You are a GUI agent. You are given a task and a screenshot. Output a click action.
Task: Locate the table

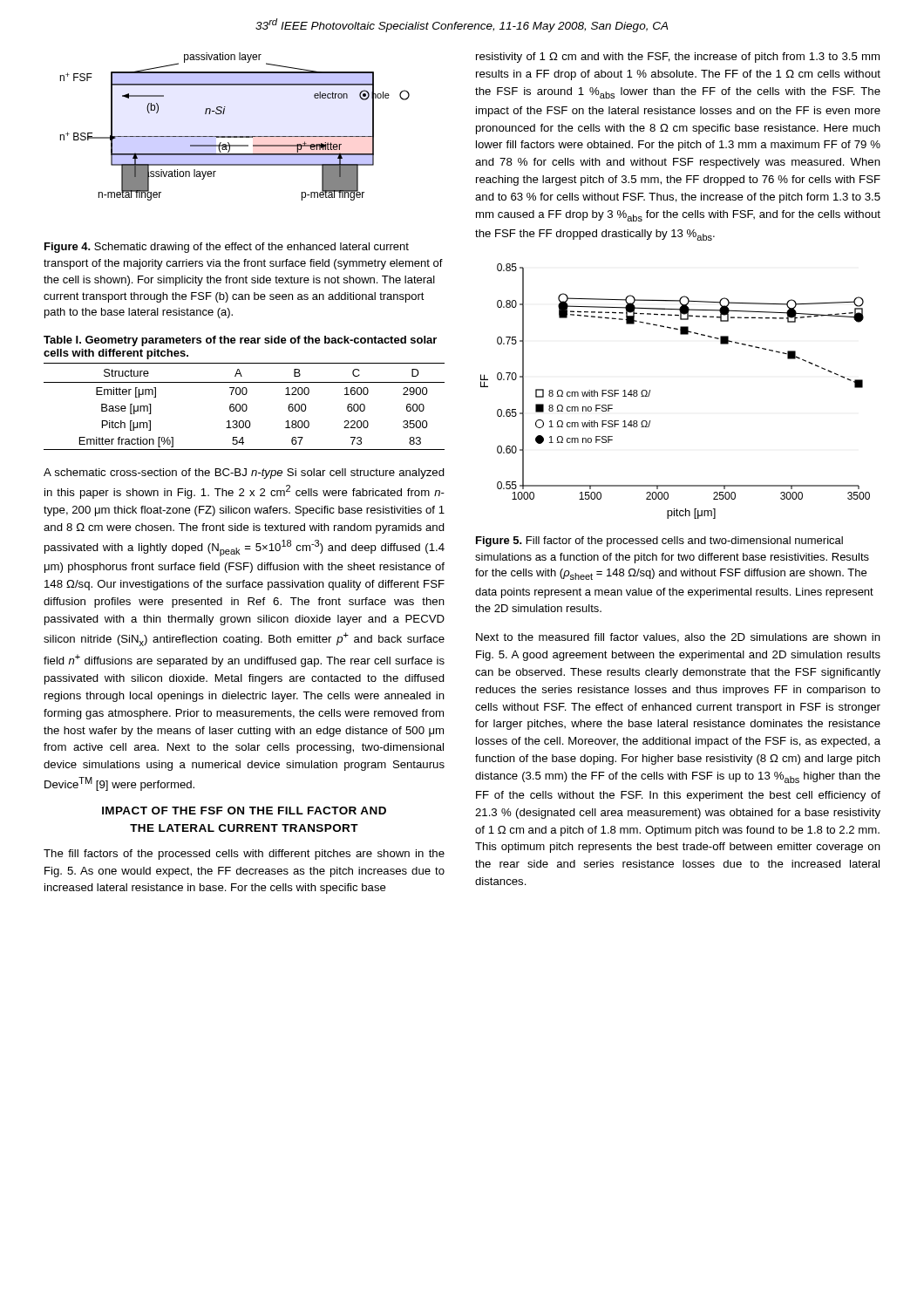pos(244,407)
